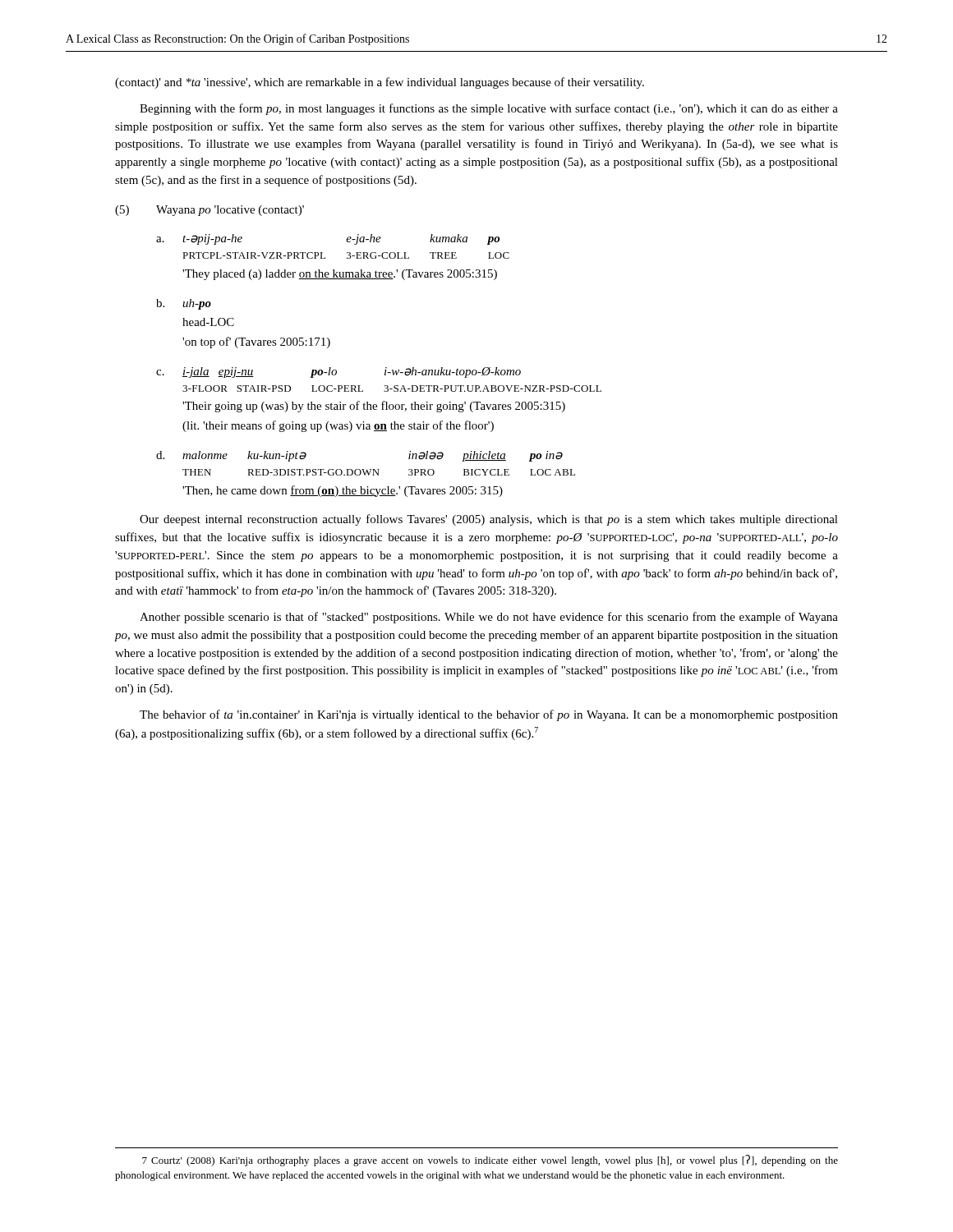Find the block starting "d. malonme then ku-kun-iptə RED-3DIST.PST-go.down inələə 3PRO pihicleta"
953x1232 pixels.
[497, 473]
